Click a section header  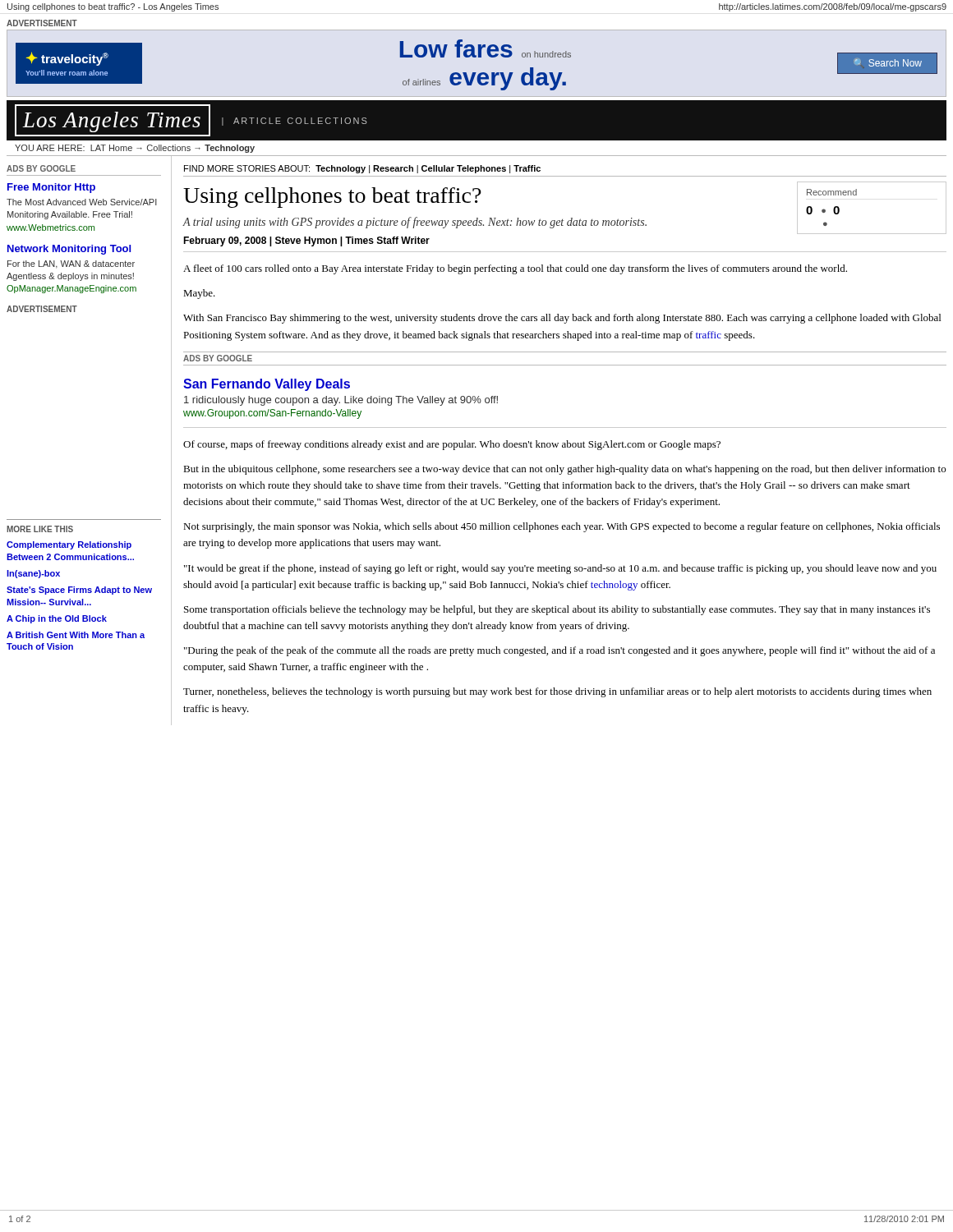tap(267, 384)
